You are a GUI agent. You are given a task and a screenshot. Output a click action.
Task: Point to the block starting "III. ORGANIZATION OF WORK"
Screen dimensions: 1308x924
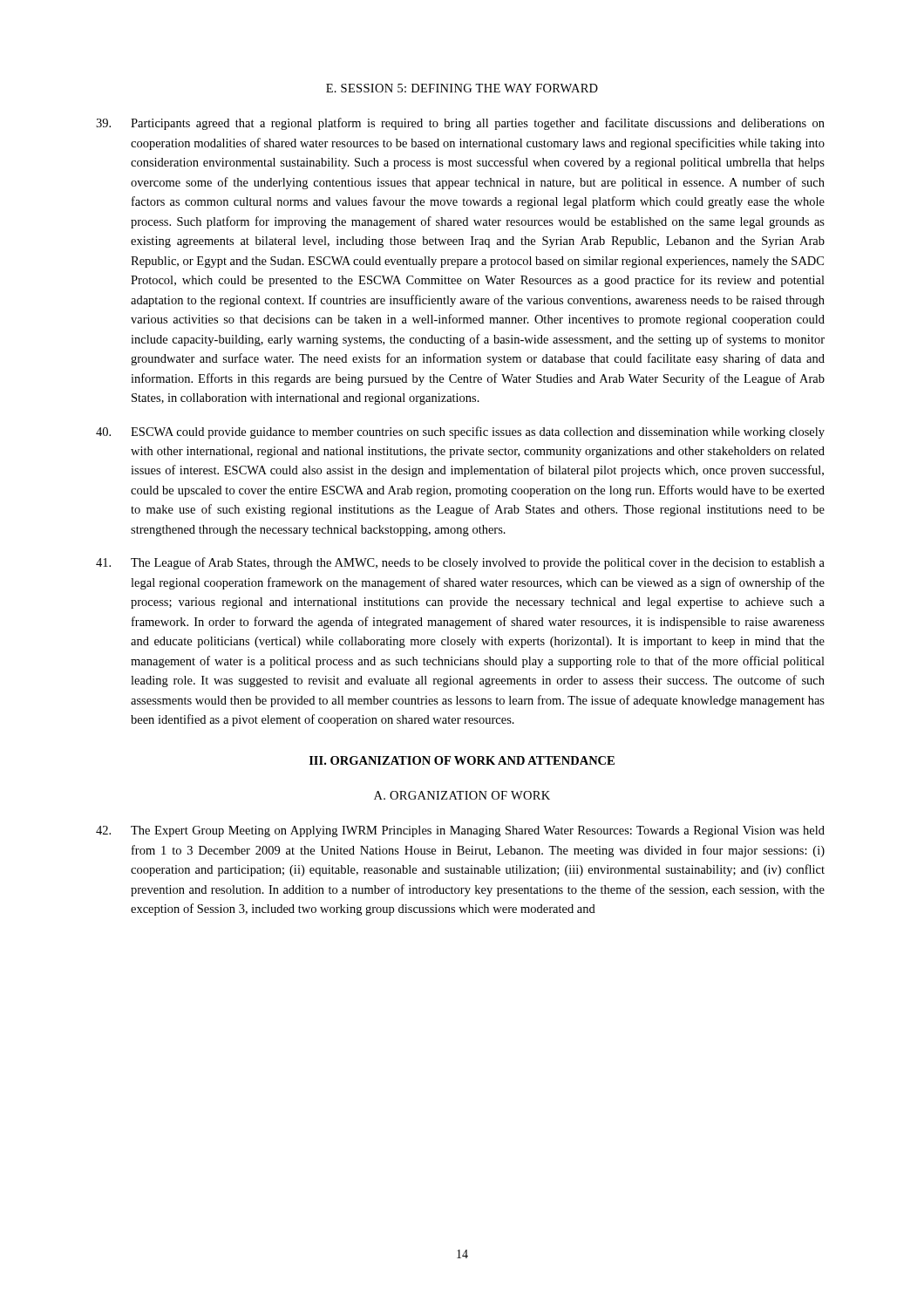coord(462,760)
